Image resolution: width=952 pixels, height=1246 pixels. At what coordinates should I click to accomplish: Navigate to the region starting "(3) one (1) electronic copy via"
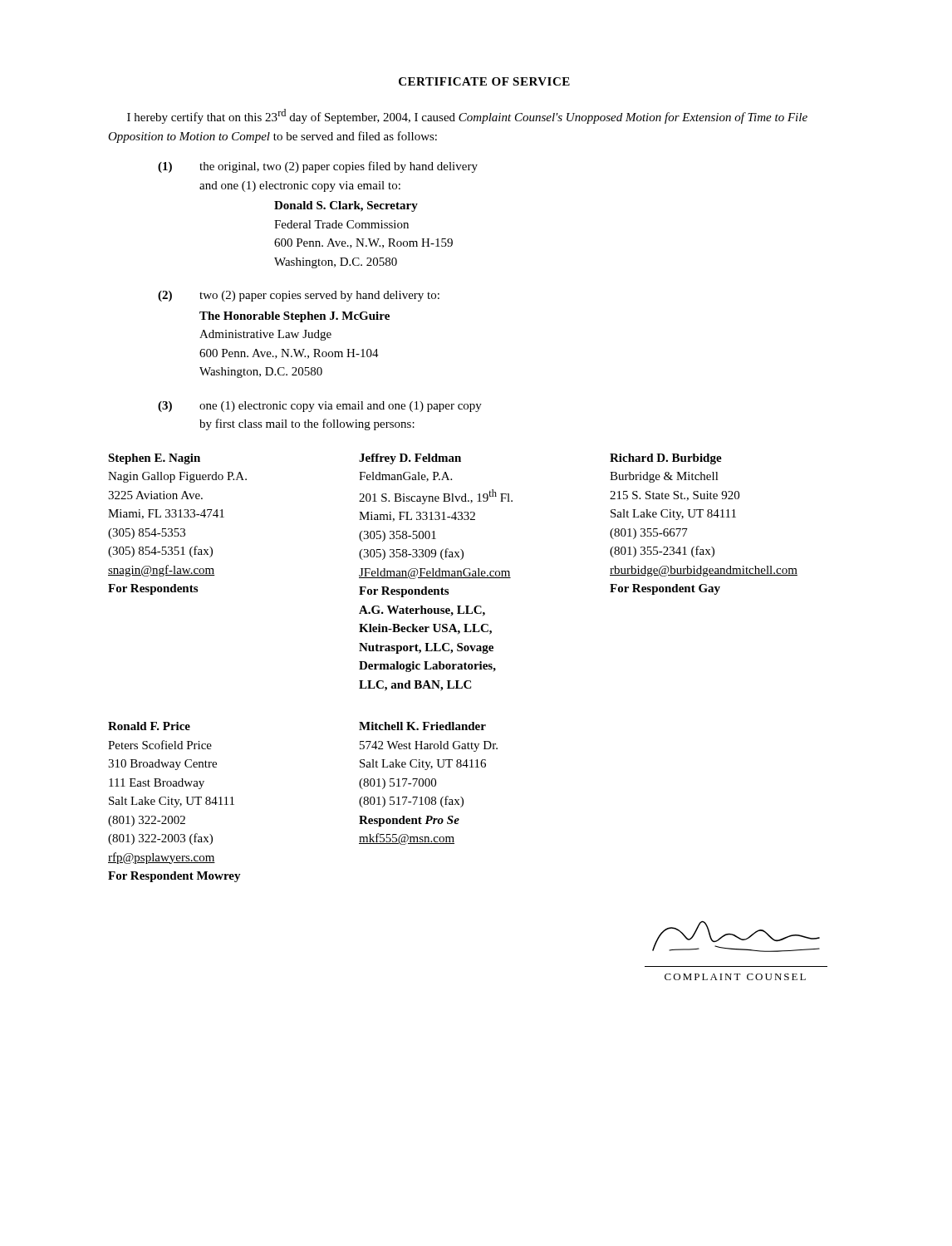point(320,407)
